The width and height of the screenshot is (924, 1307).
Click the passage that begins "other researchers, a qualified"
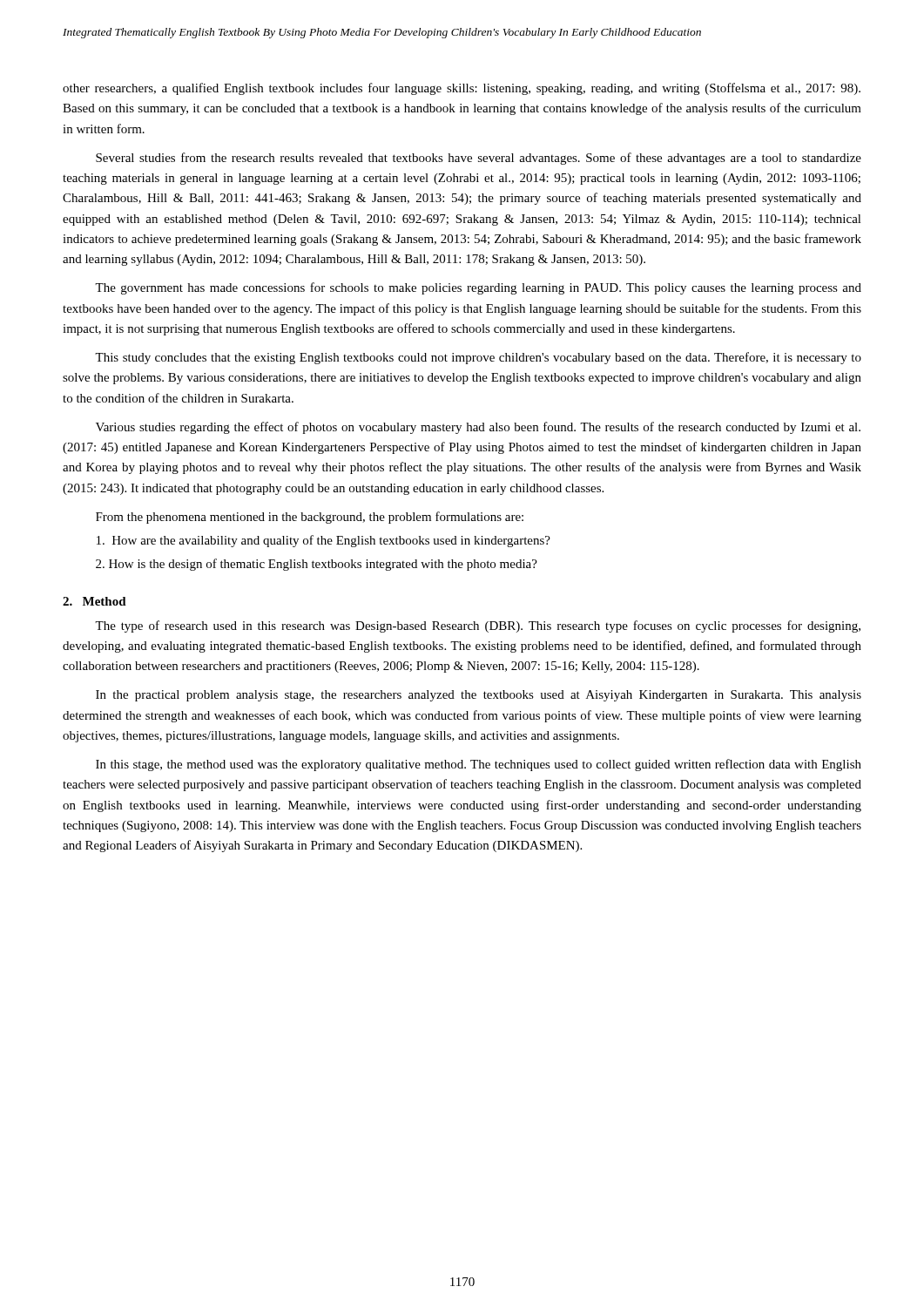462,109
